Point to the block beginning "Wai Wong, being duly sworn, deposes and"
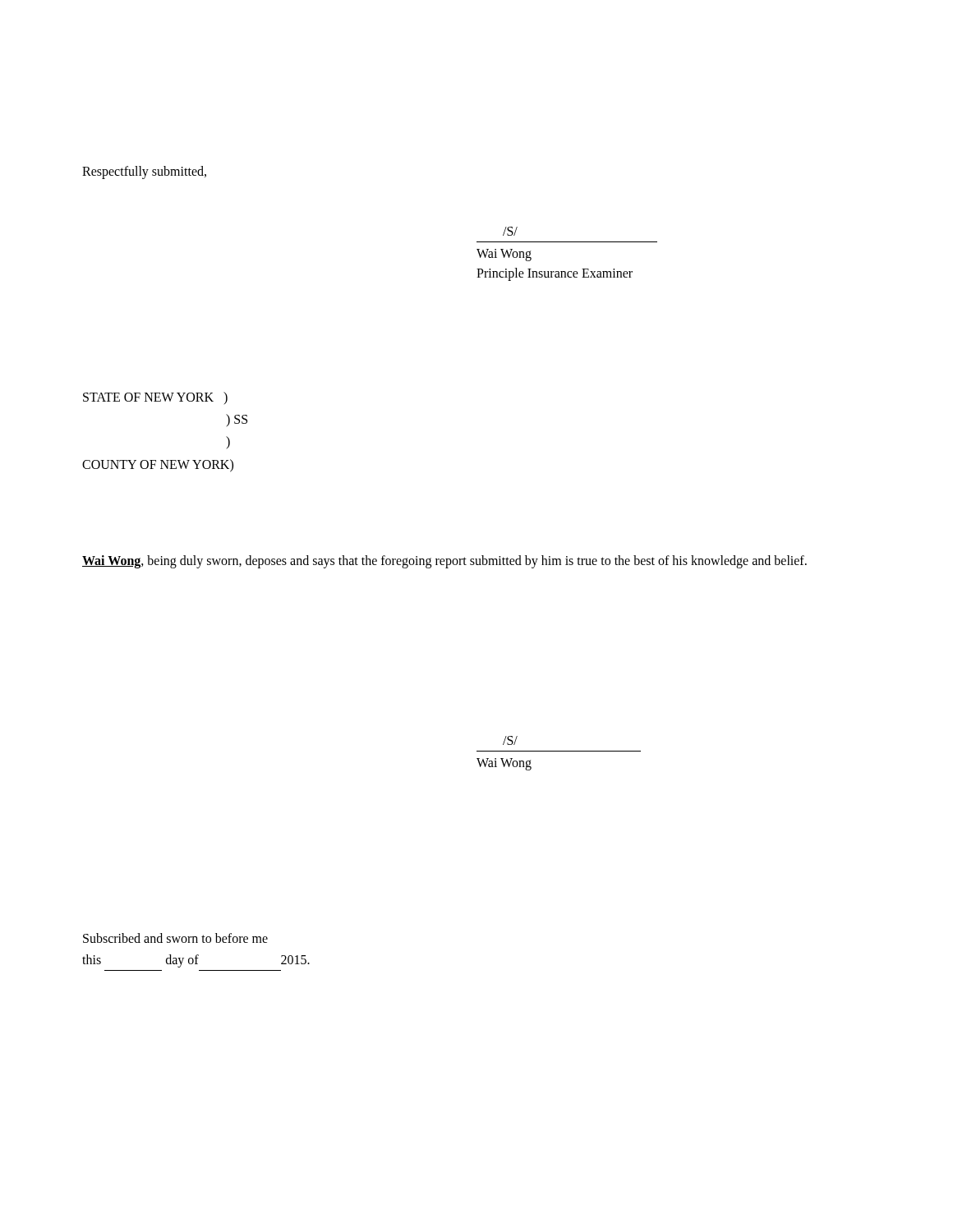This screenshot has height=1232, width=953. [445, 561]
